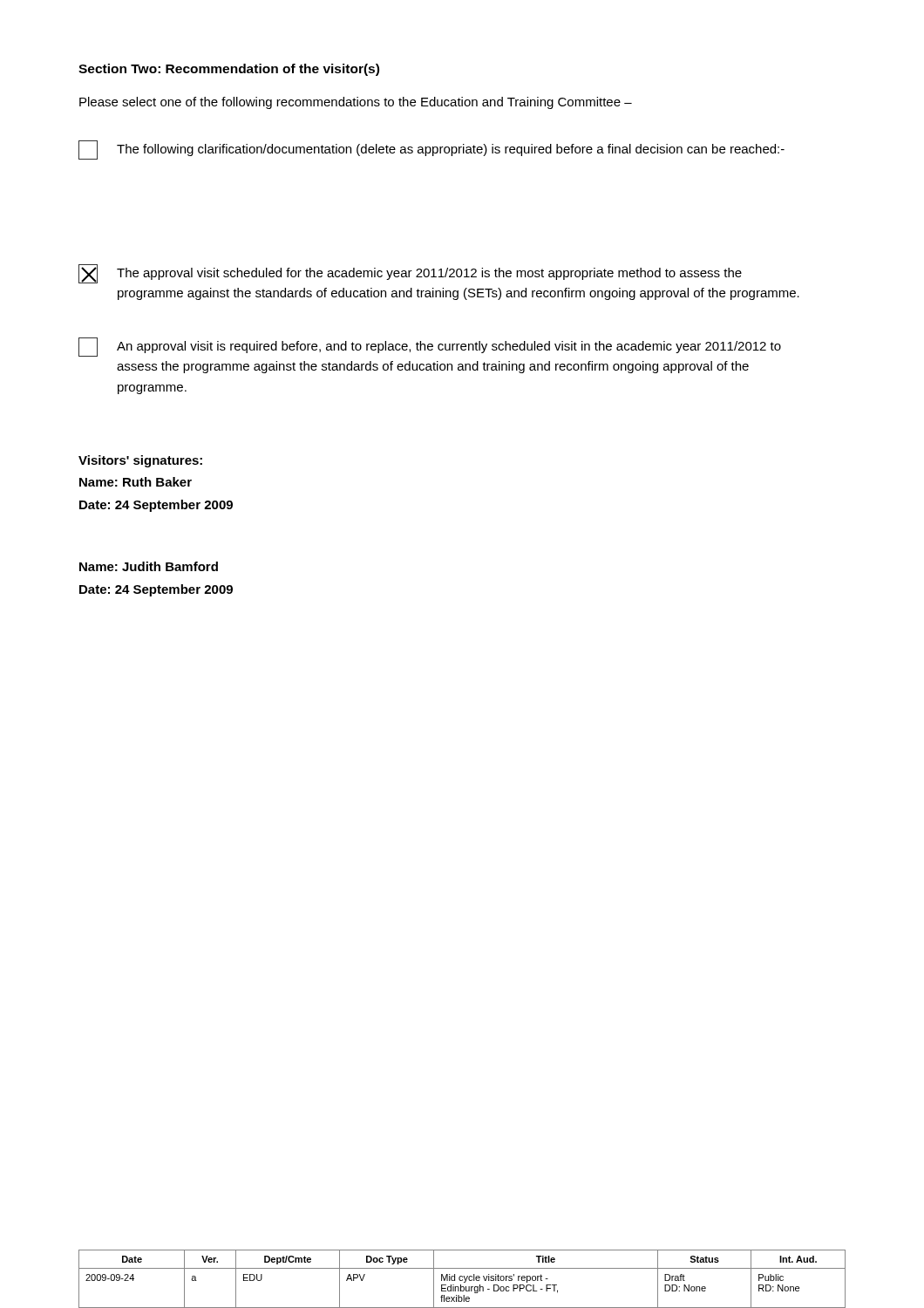The image size is (924, 1308).
Task: Point to the block beginning "The approval visit scheduled for the"
Action: pyautogui.click(x=445, y=282)
